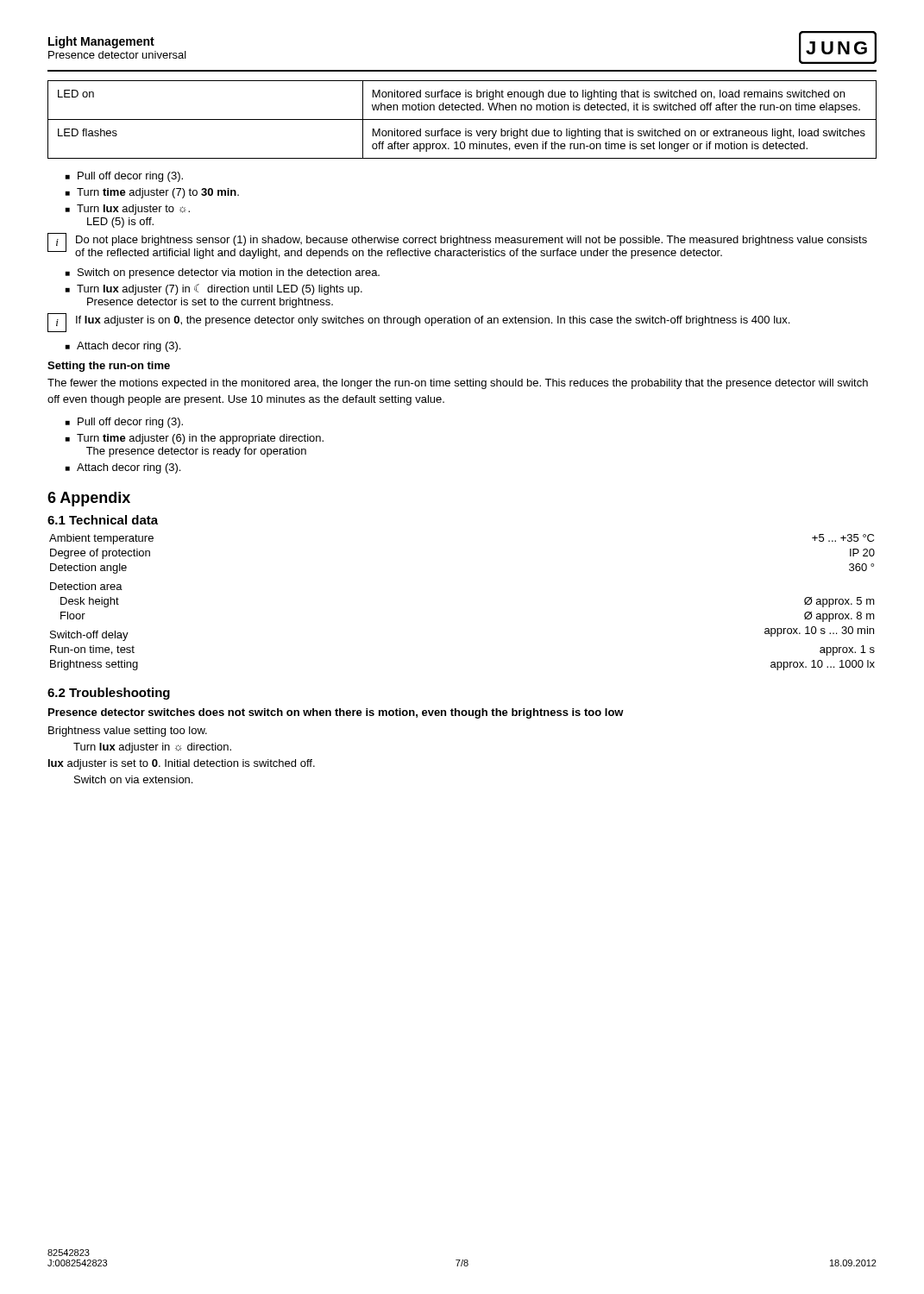This screenshot has width=924, height=1294.
Task: Click on the block starting "Turn lux adjuster in ☼ direction."
Action: click(x=153, y=747)
